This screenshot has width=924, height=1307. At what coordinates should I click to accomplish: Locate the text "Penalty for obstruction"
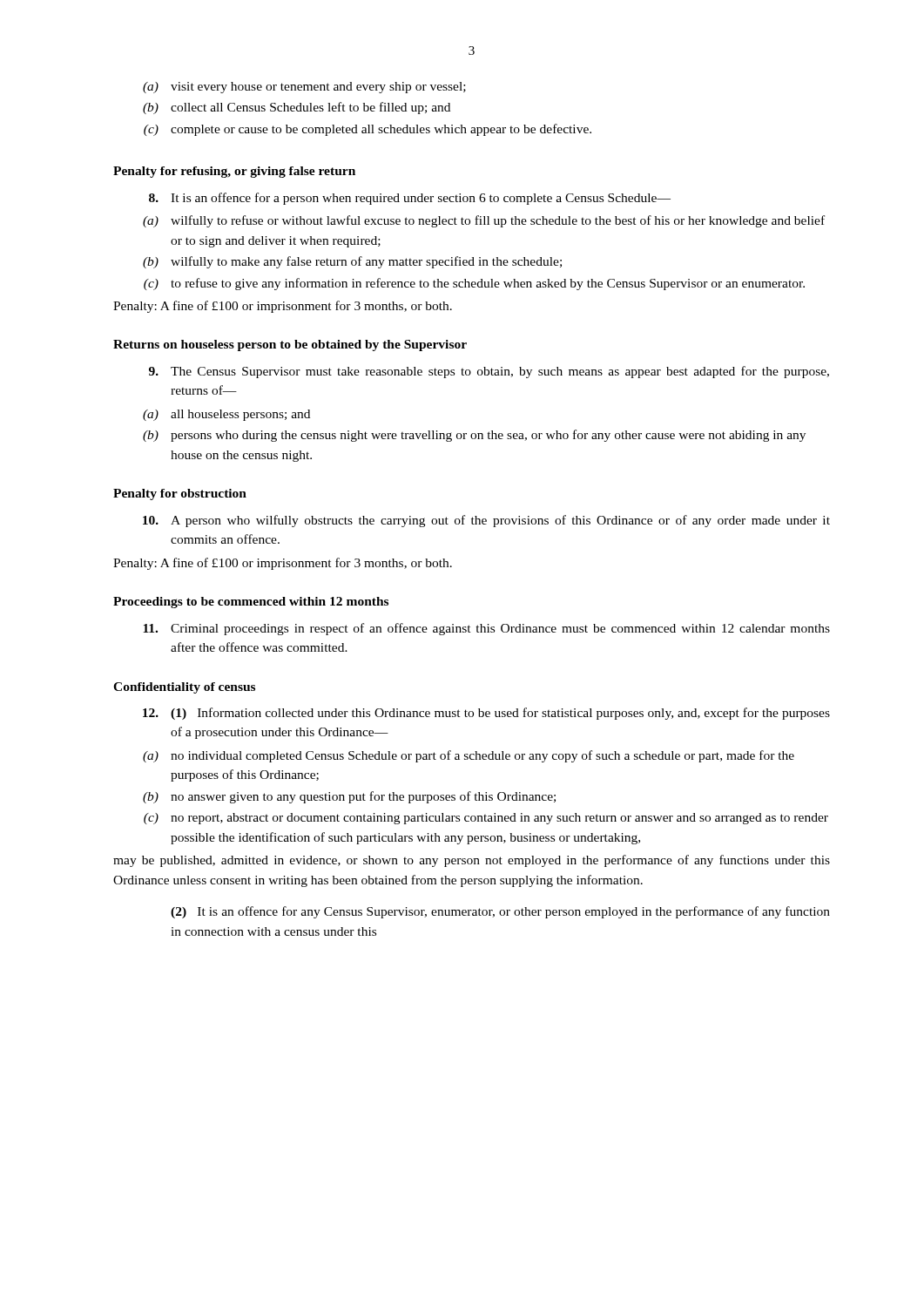tap(180, 493)
